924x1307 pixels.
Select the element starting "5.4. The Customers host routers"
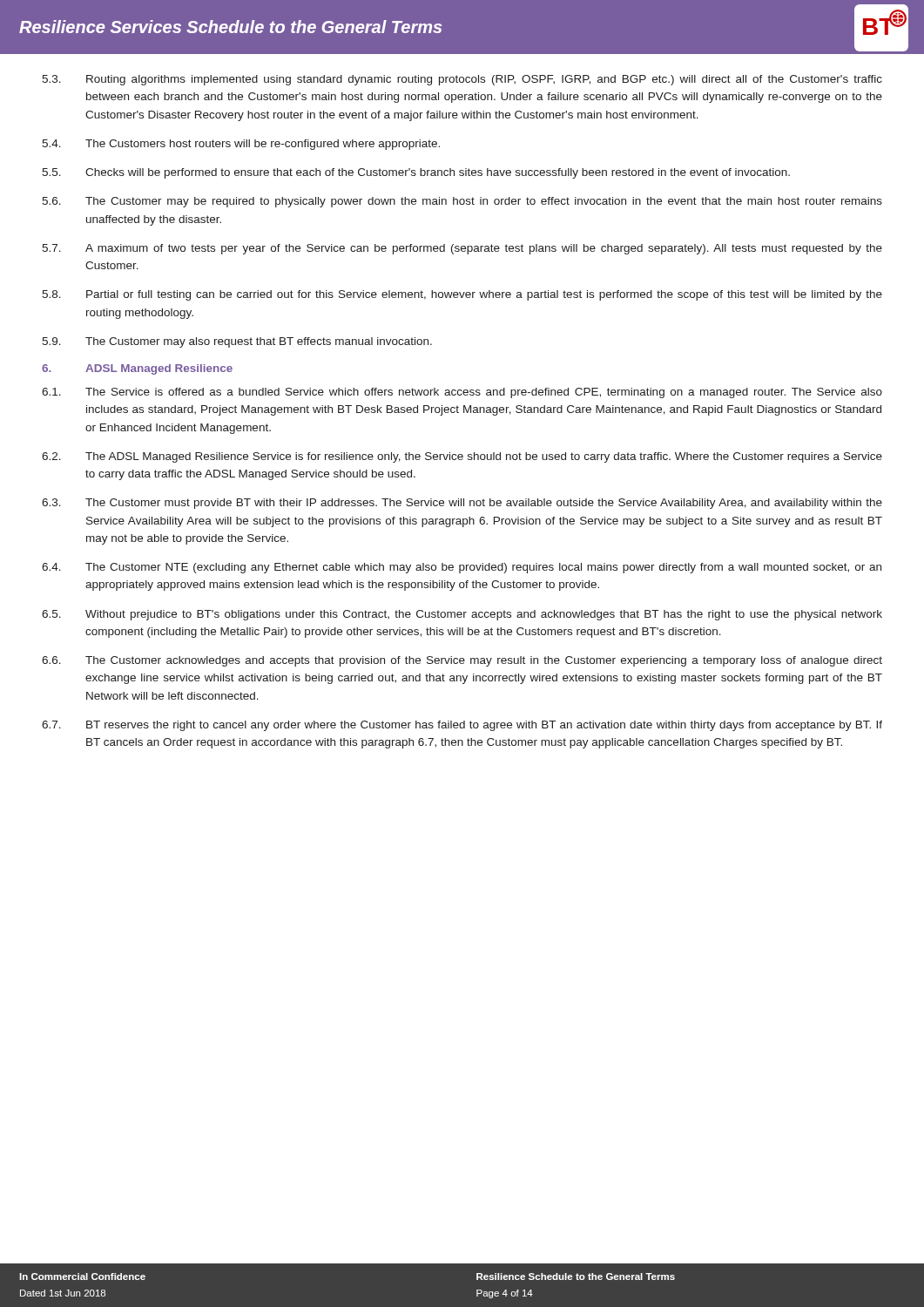point(241,145)
